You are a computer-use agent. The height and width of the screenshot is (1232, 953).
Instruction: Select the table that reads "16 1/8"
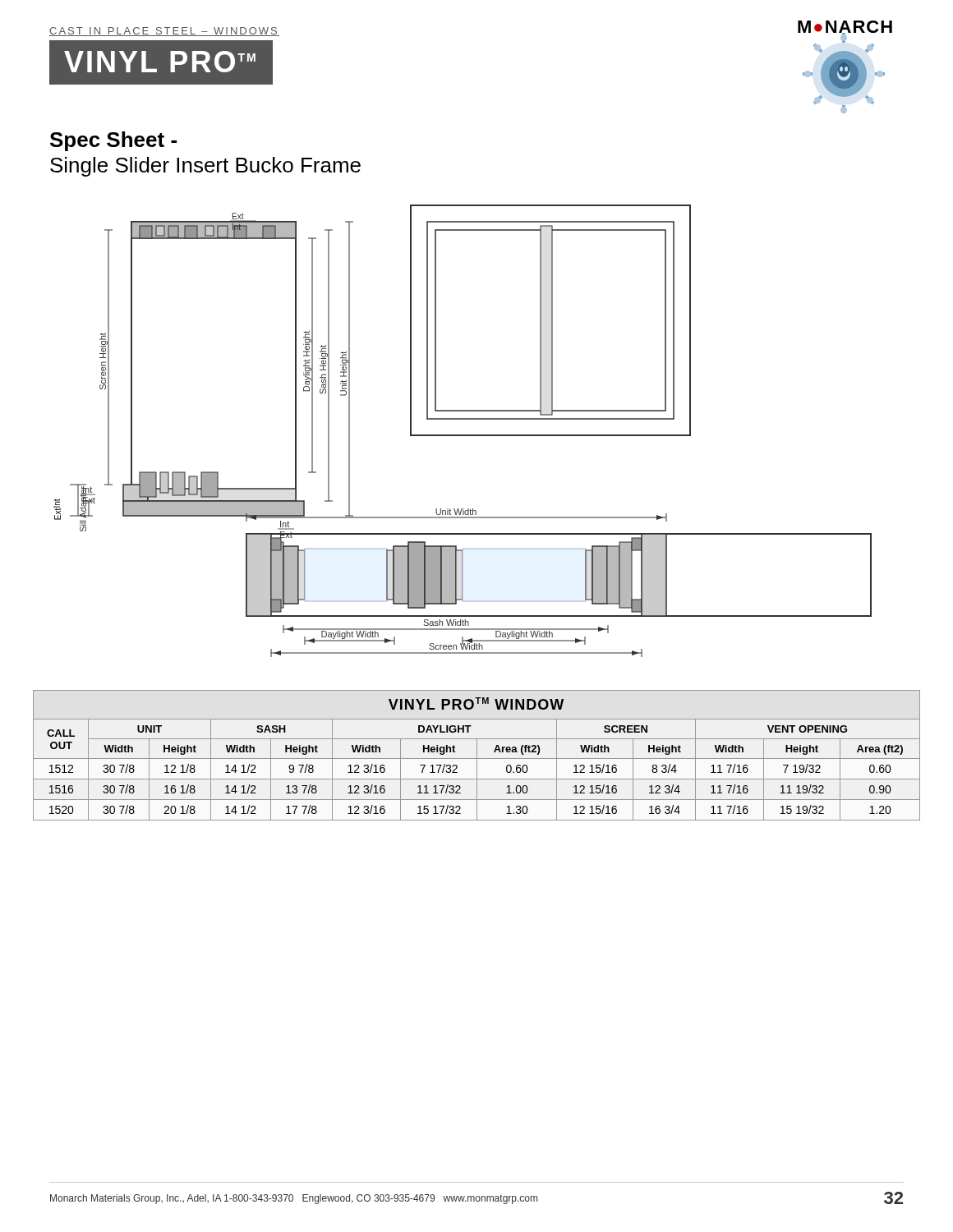pos(476,755)
